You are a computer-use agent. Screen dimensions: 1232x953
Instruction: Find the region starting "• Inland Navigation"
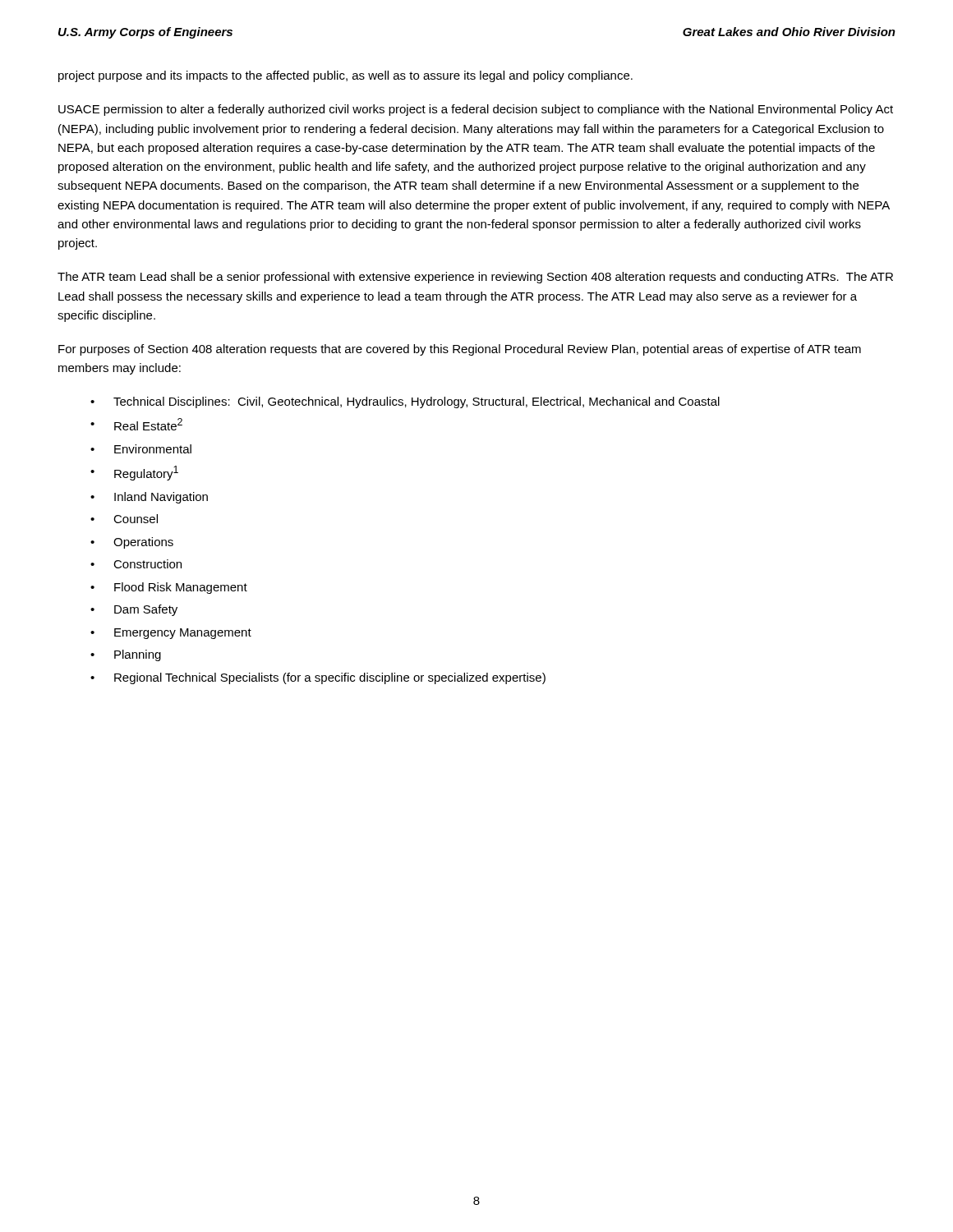pyautogui.click(x=149, y=498)
